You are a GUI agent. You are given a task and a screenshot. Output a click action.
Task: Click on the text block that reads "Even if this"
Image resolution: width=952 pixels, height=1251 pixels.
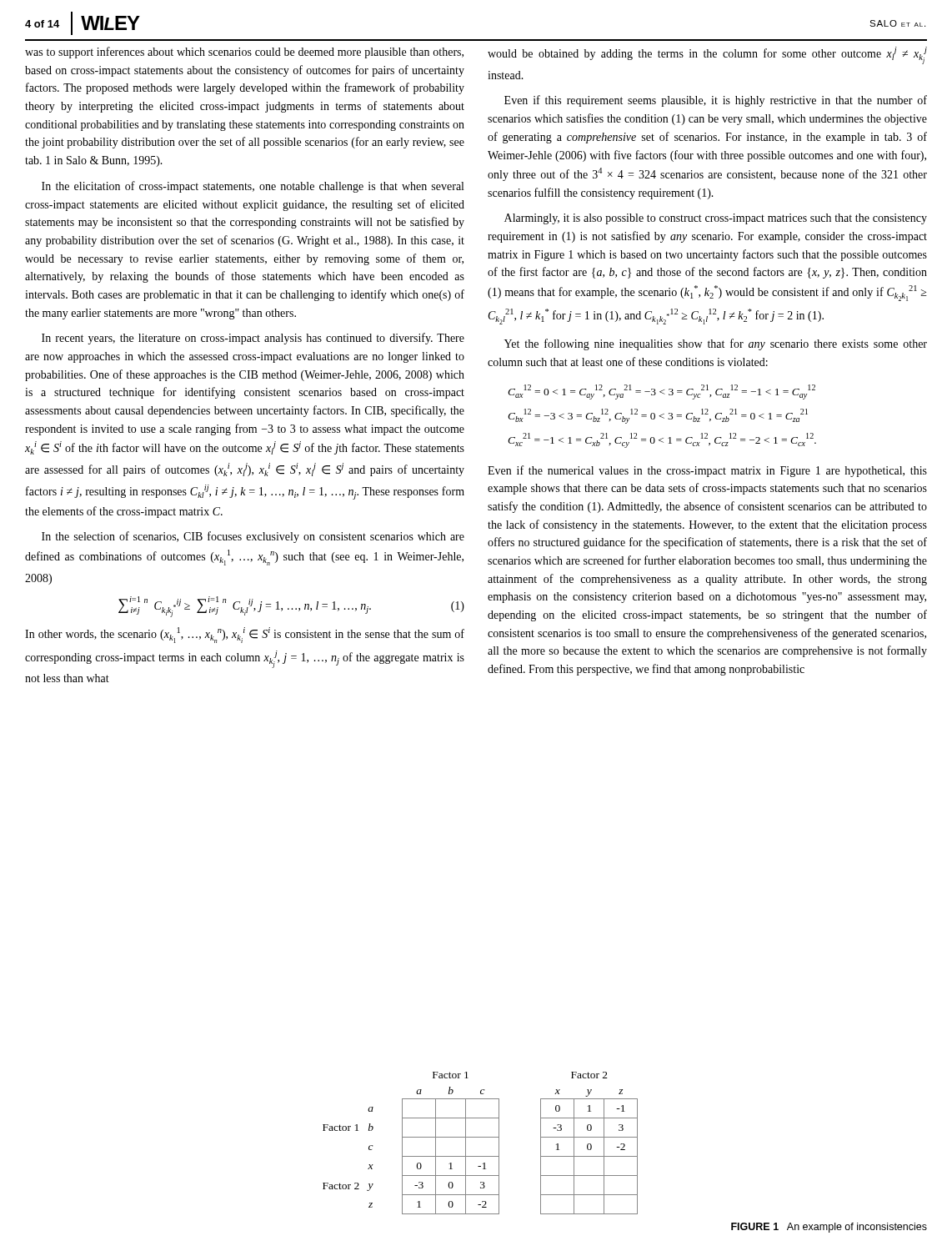coord(707,147)
